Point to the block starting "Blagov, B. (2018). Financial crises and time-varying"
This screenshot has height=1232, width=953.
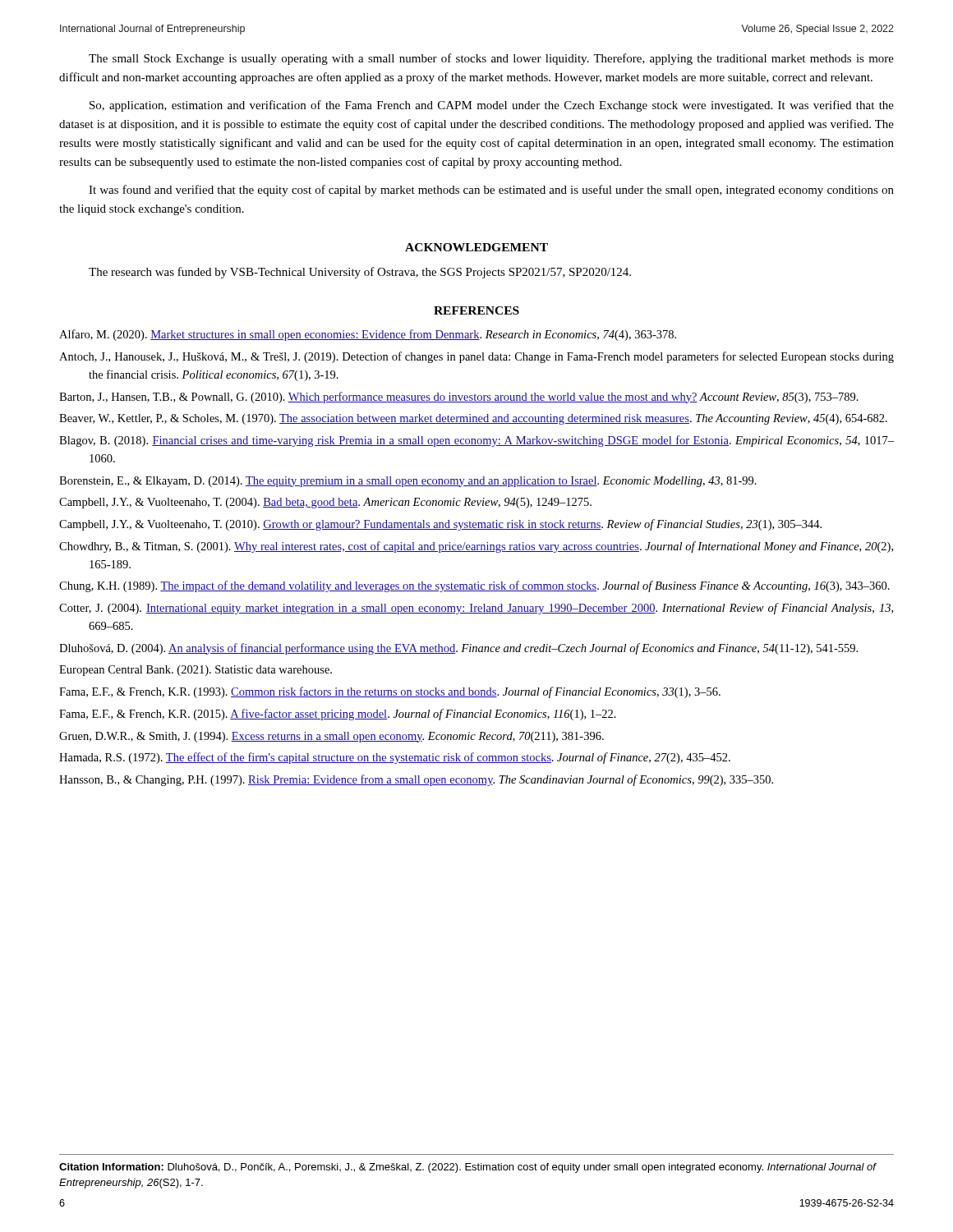tap(476, 449)
